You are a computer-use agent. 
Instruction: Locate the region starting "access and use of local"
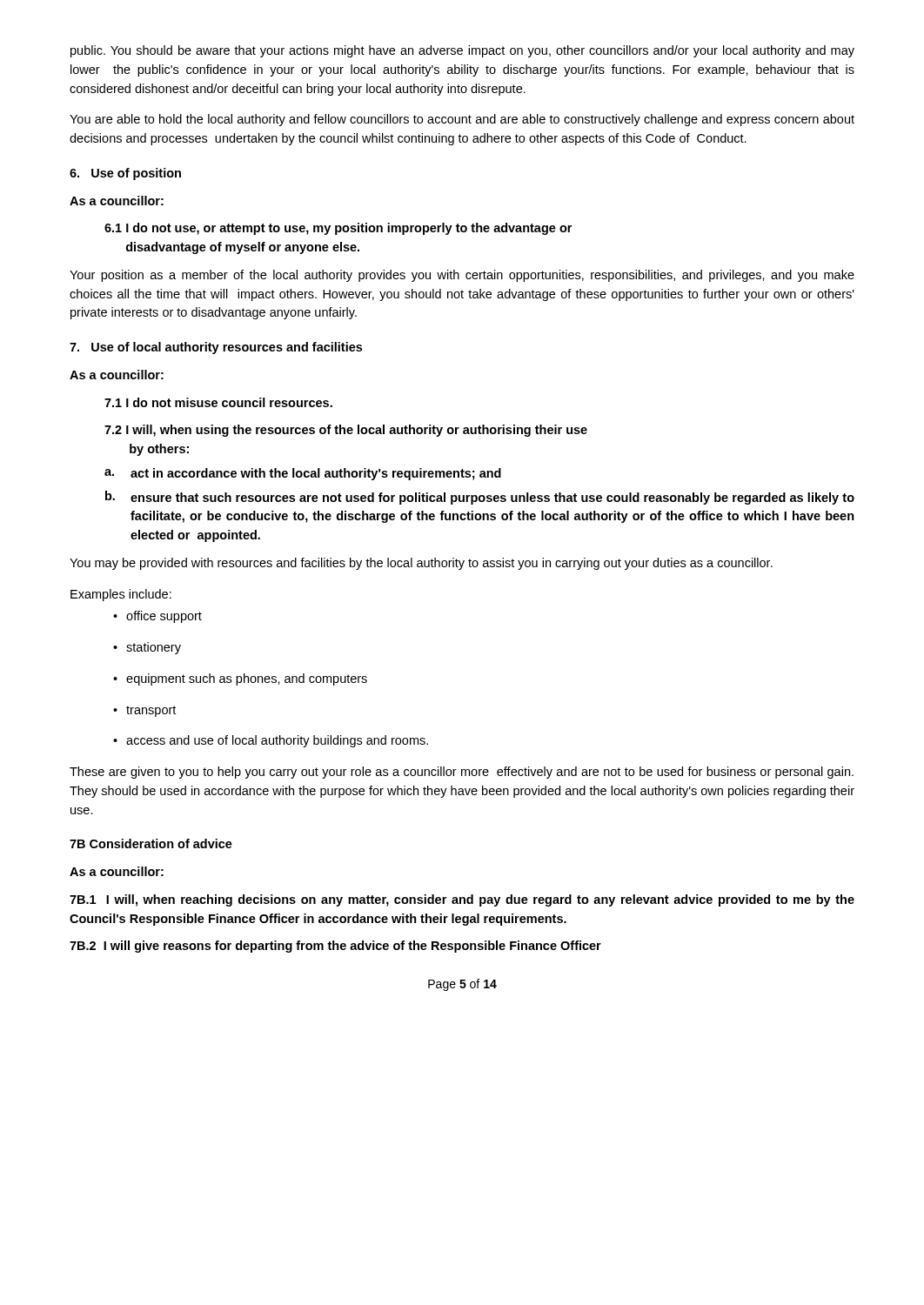tap(271, 741)
